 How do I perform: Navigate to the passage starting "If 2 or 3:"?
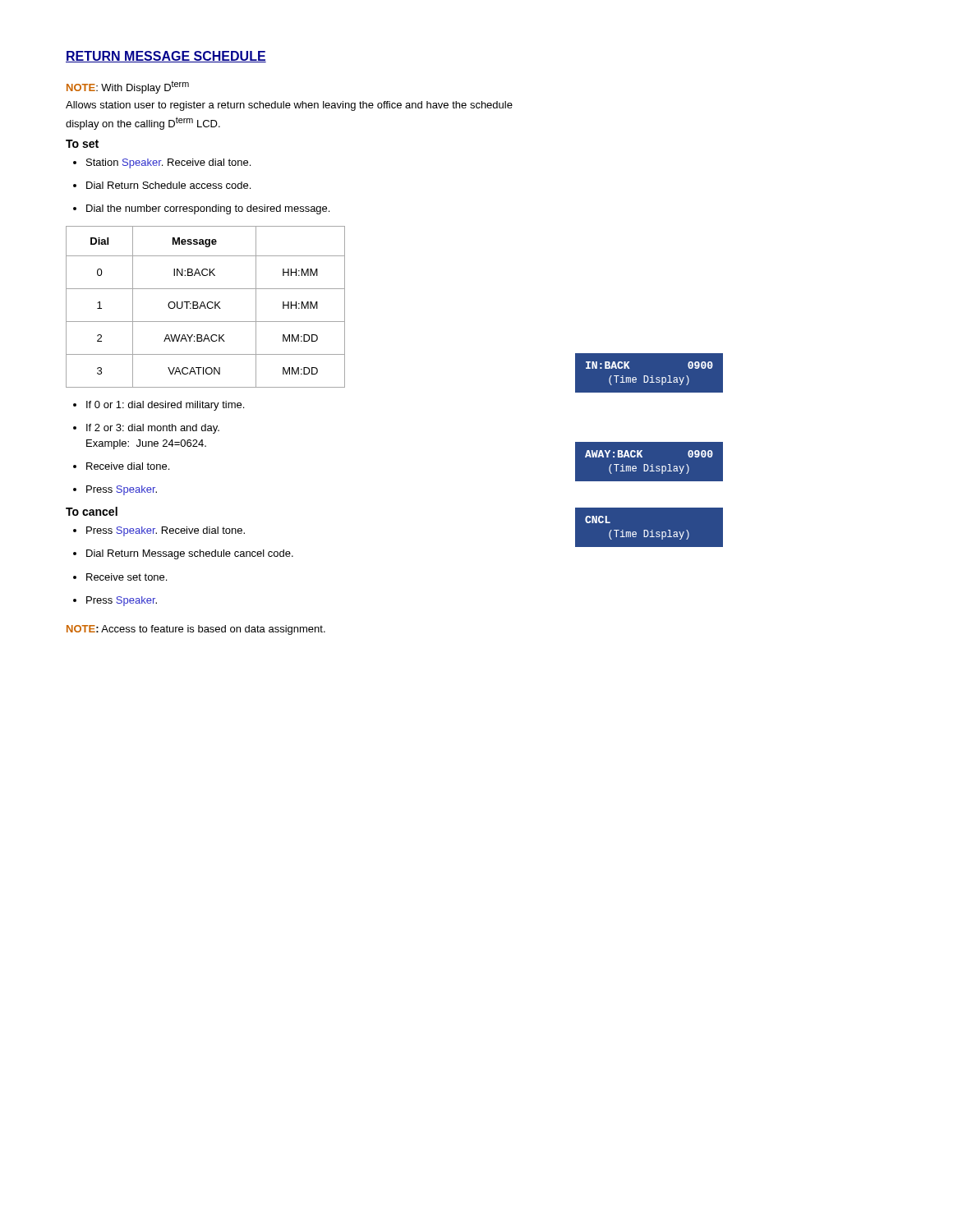[153, 435]
